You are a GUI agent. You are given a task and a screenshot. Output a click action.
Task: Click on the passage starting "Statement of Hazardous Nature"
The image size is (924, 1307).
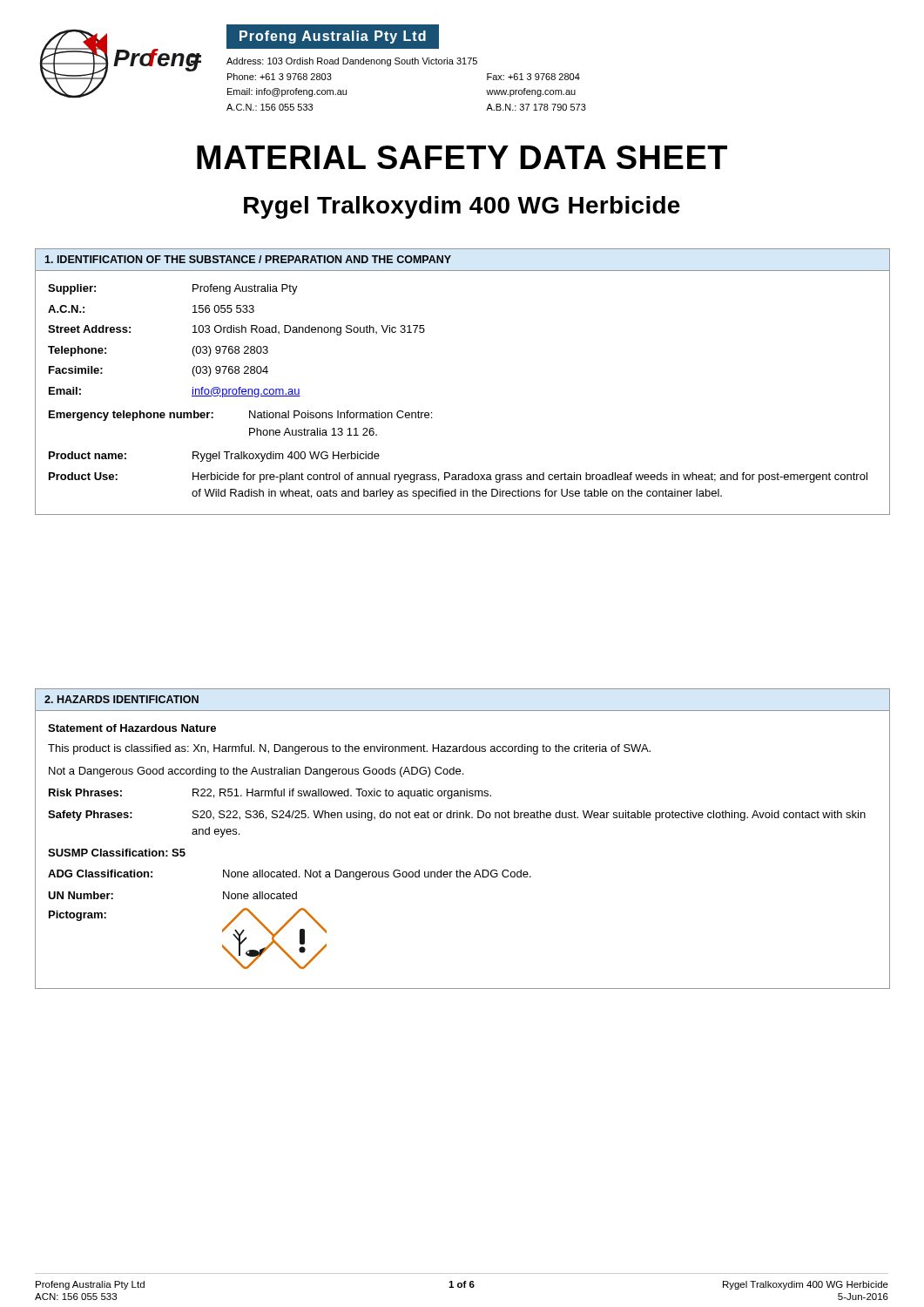click(x=462, y=780)
